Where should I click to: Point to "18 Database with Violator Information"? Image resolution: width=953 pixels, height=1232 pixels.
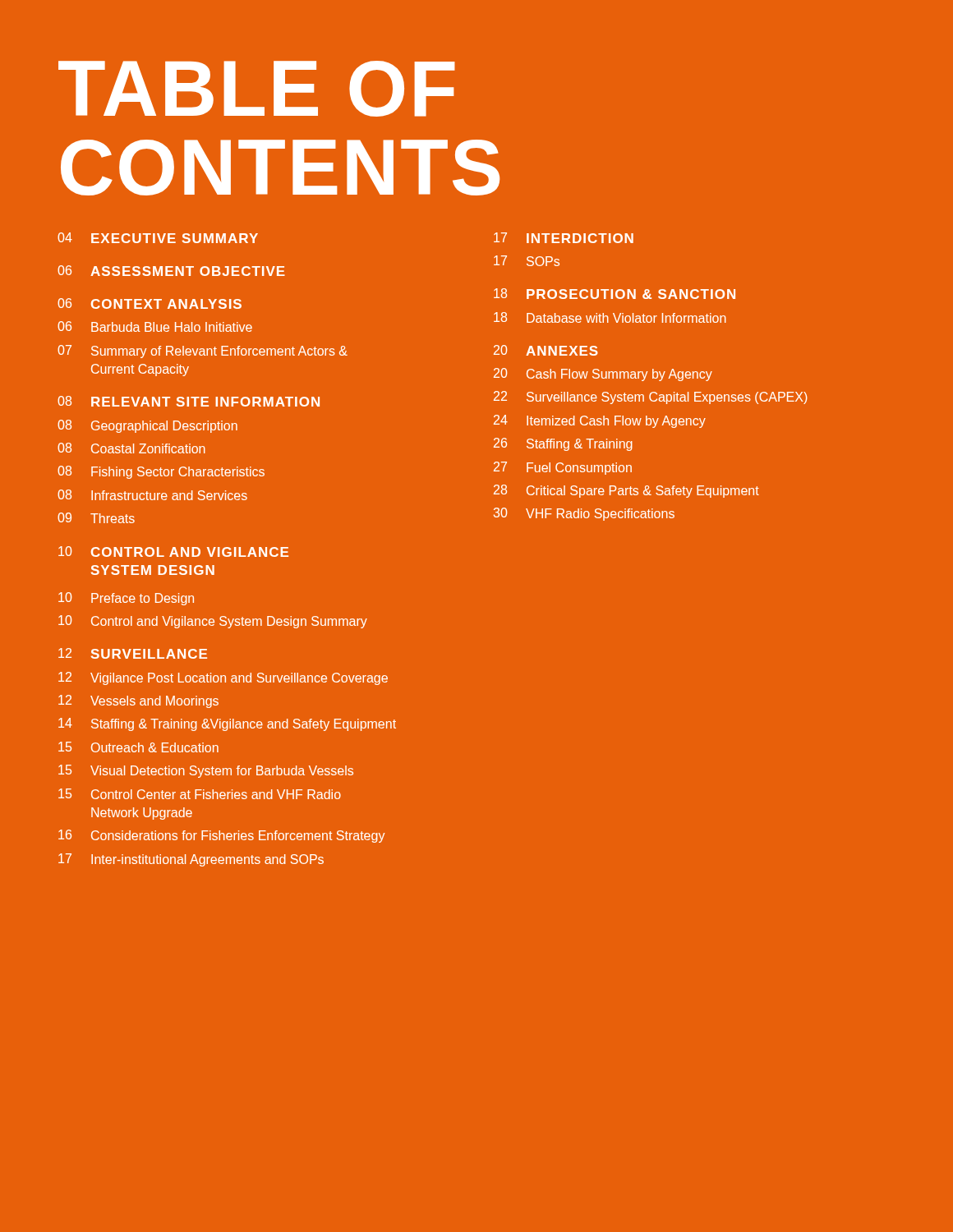click(x=610, y=319)
